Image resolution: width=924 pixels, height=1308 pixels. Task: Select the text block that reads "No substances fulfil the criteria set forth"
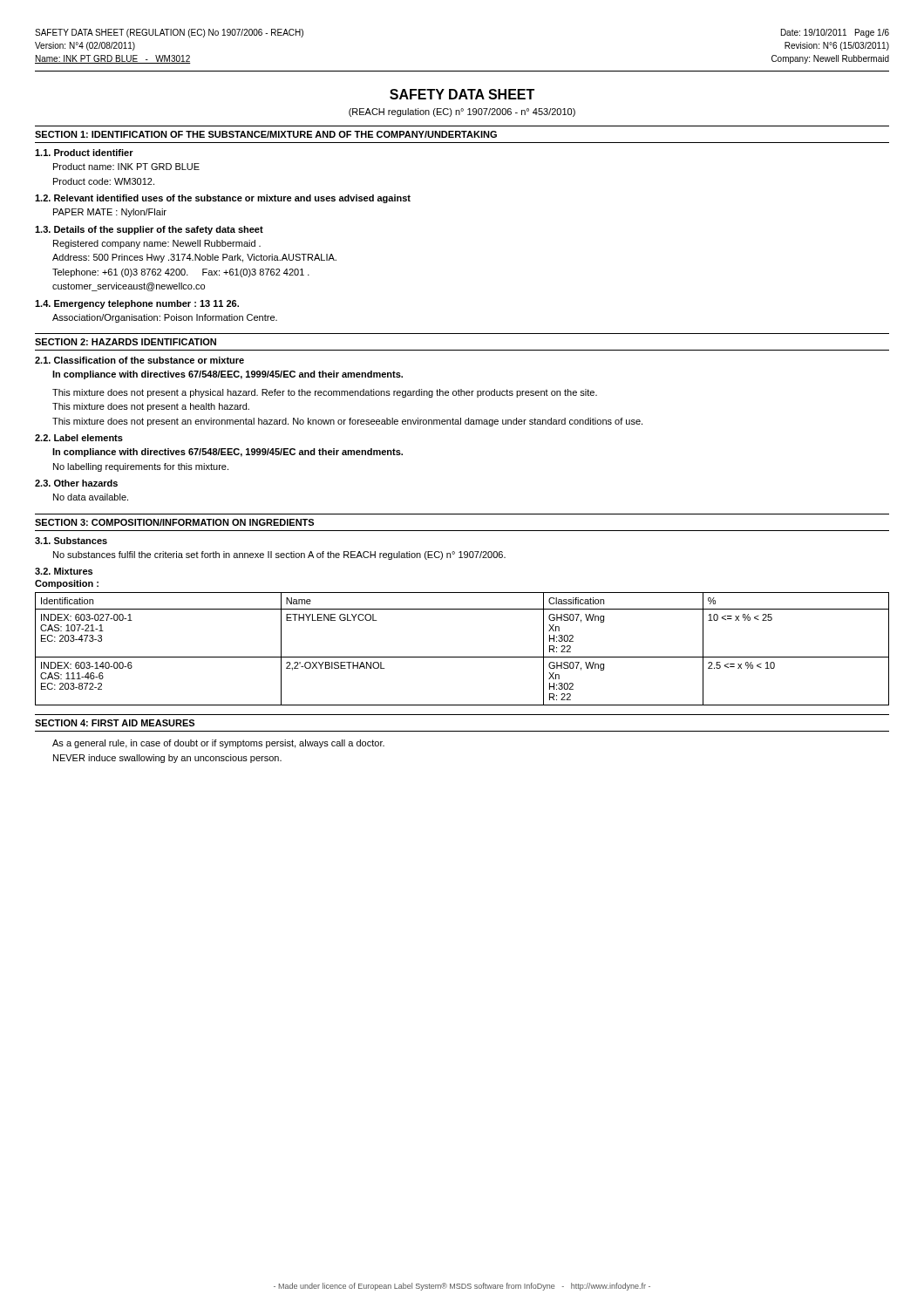click(279, 554)
